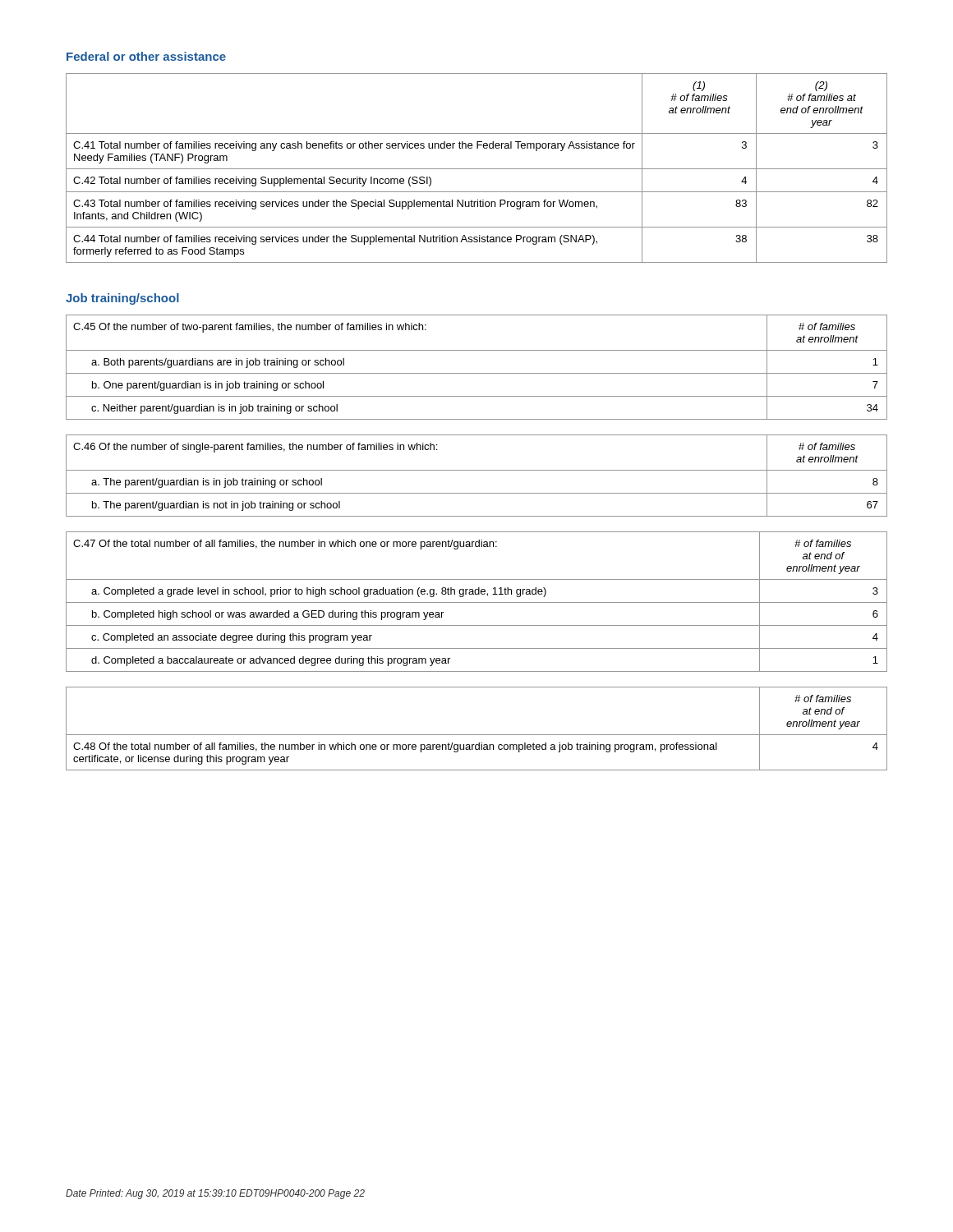The image size is (953, 1232).
Task: Click on the table containing "C.45 Of the number of"
Action: pyautogui.click(x=476, y=367)
